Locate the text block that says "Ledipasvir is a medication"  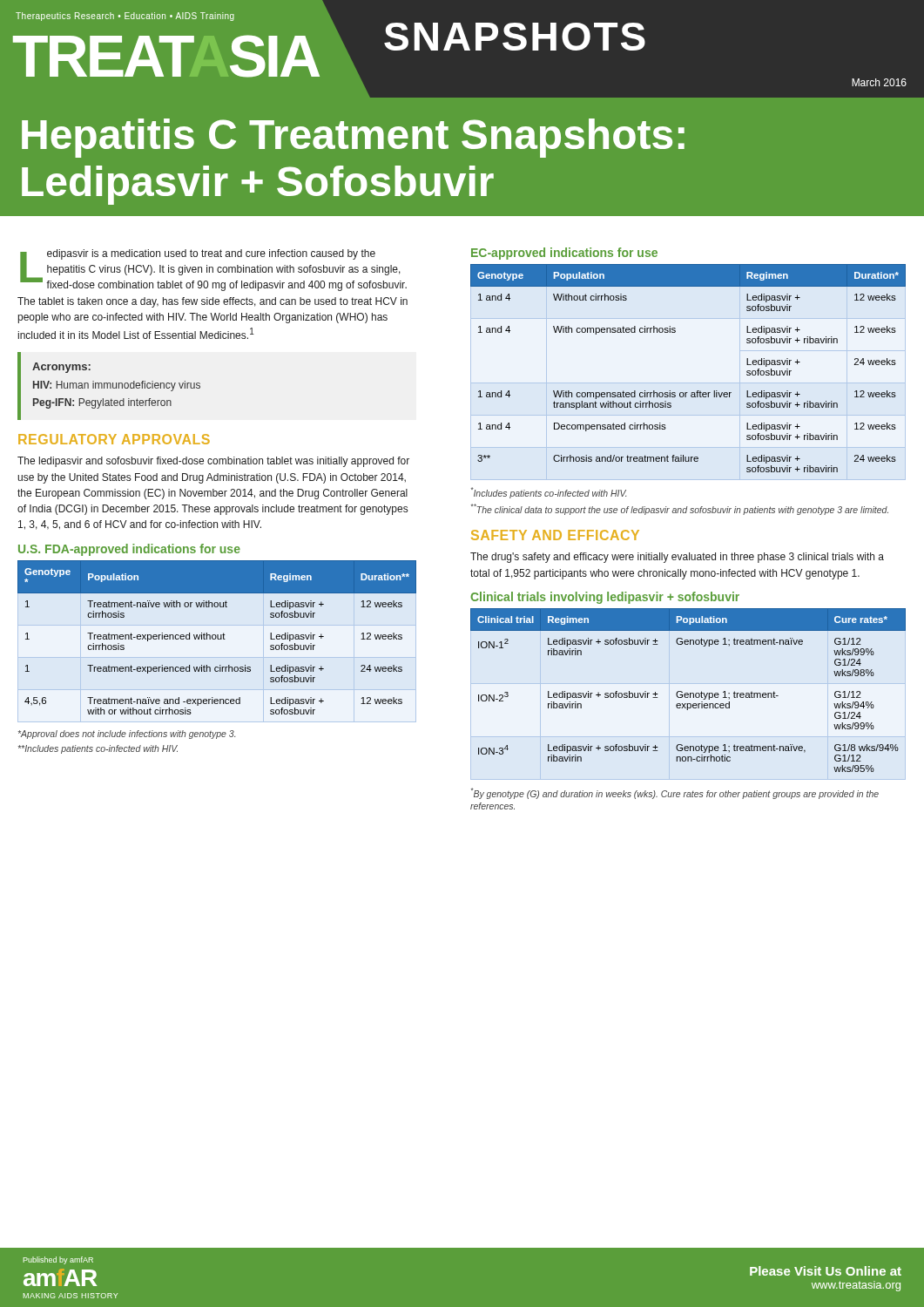[213, 294]
